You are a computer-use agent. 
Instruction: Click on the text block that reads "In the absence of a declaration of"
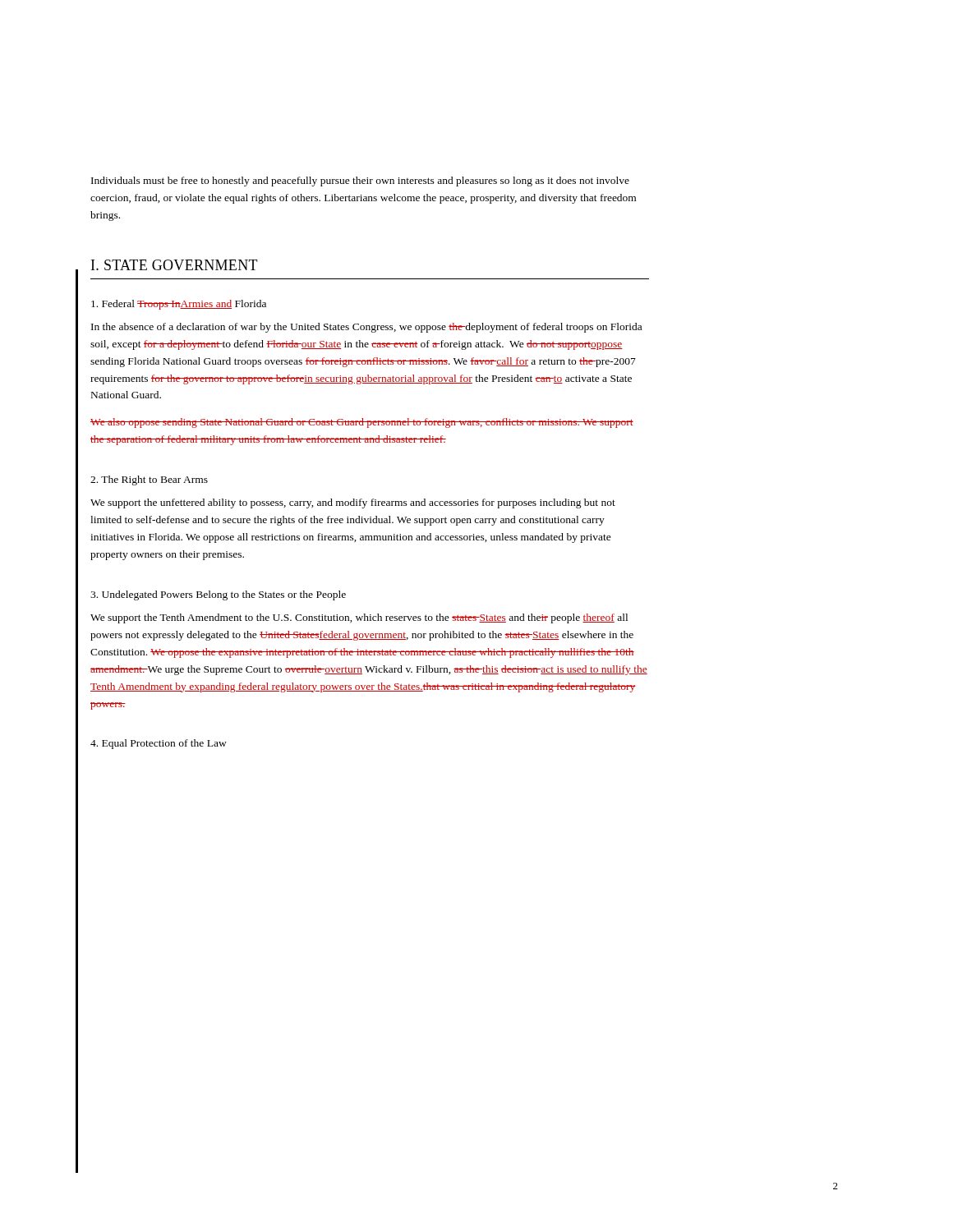[366, 361]
